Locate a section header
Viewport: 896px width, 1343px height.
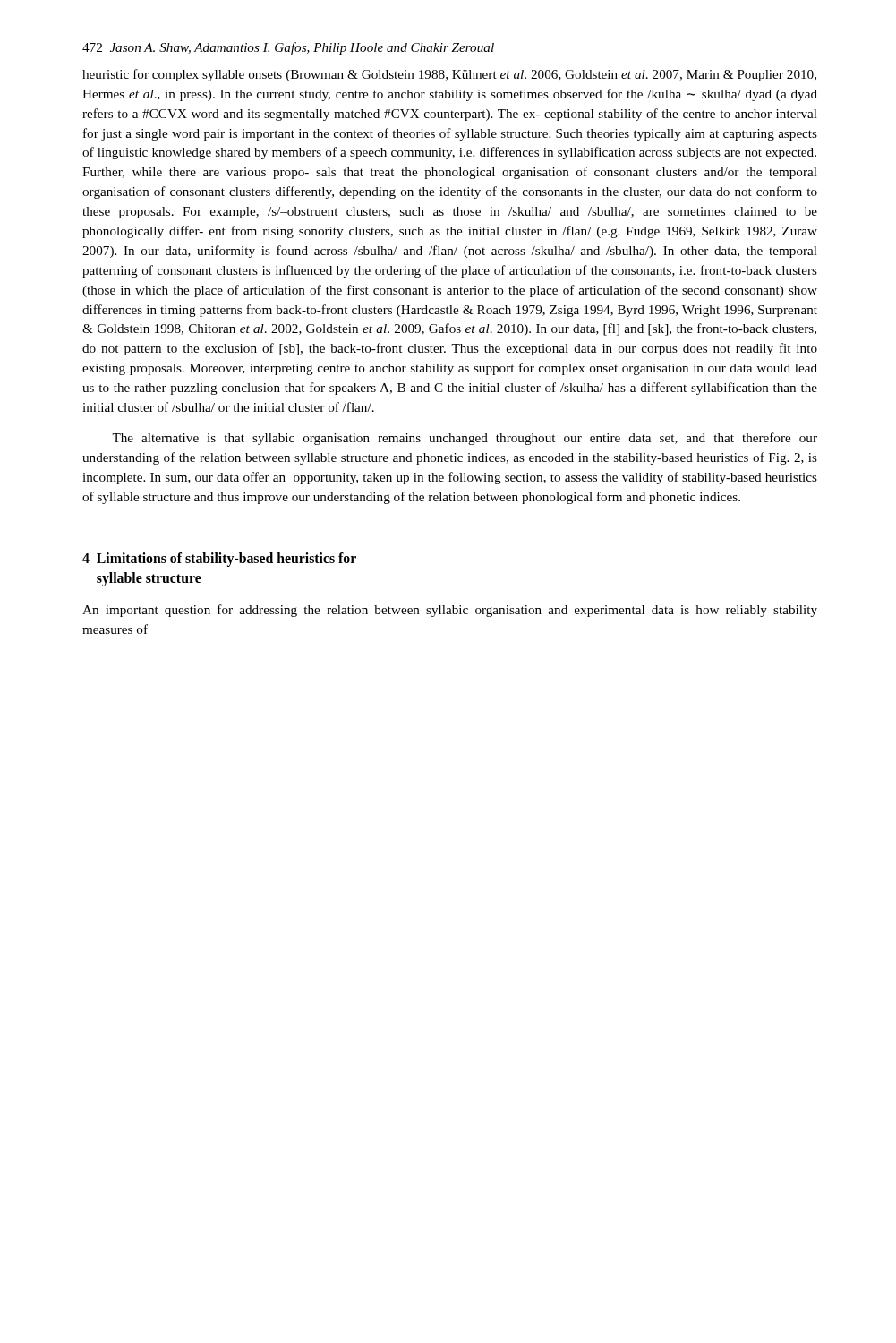pyautogui.click(x=219, y=568)
